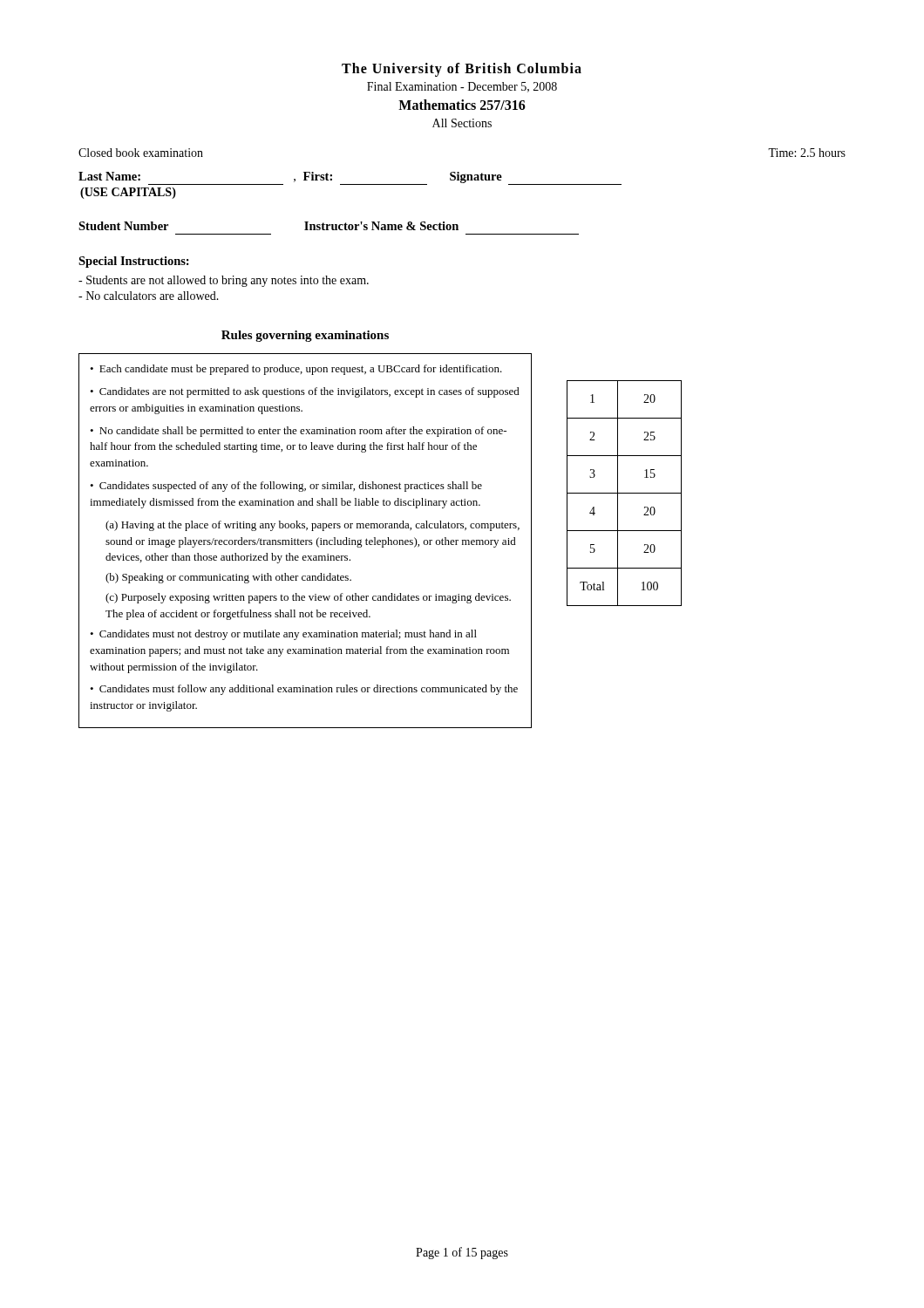The width and height of the screenshot is (924, 1308).
Task: Find "No calculators are allowed." on this page
Action: click(149, 296)
